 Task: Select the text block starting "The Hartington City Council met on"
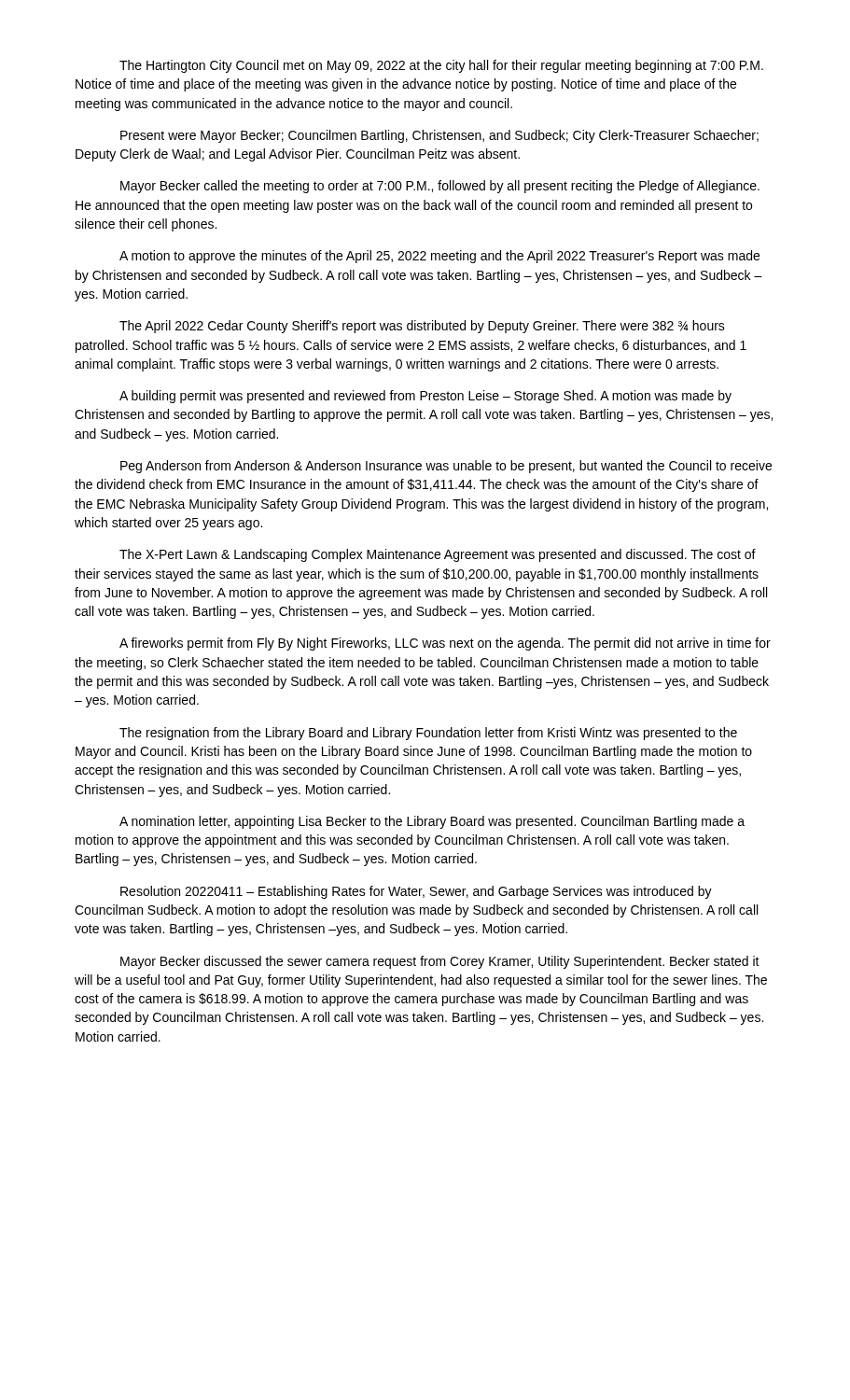tap(425, 84)
